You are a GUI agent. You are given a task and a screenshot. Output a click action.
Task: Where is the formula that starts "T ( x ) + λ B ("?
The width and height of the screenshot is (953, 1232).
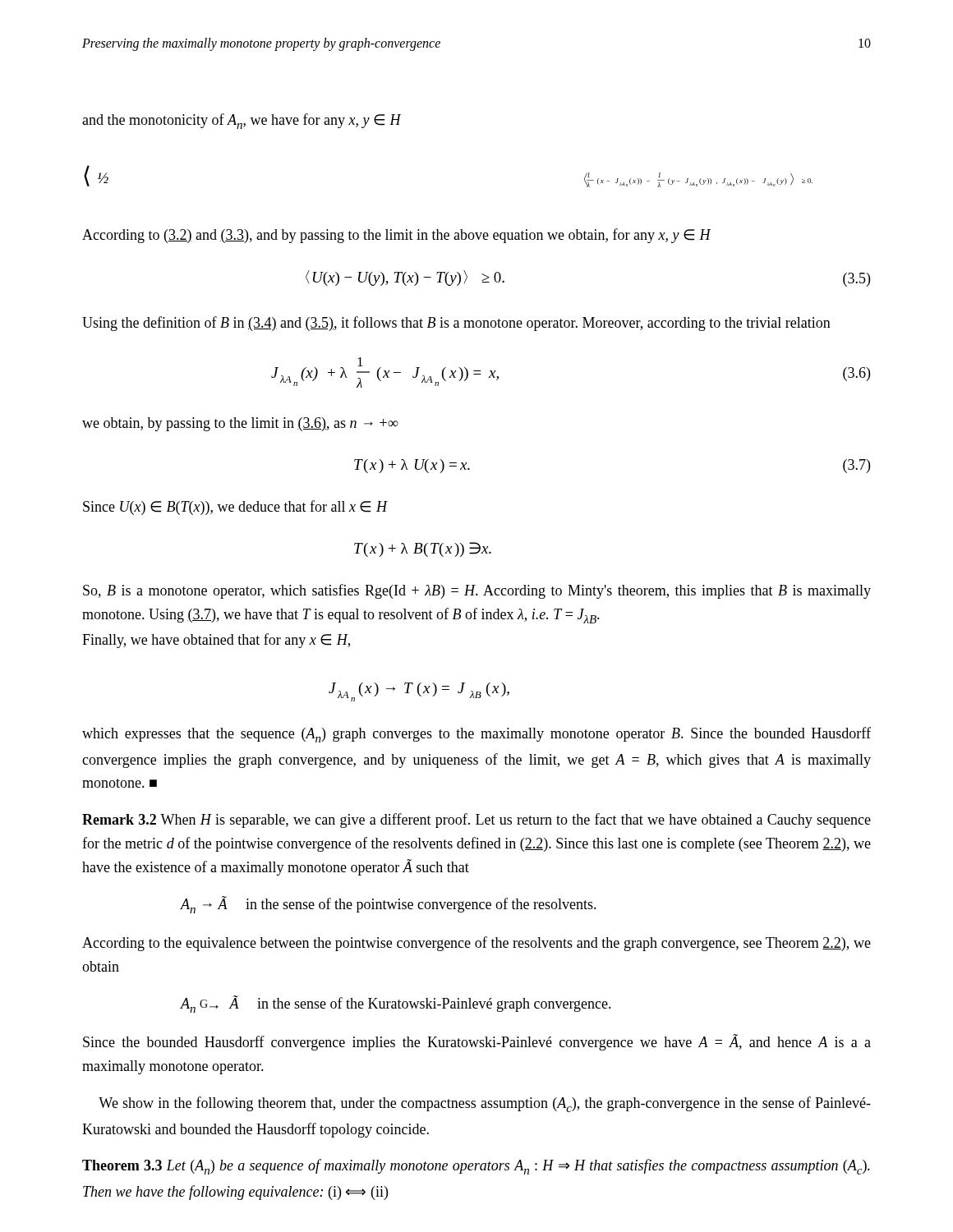coord(476,549)
